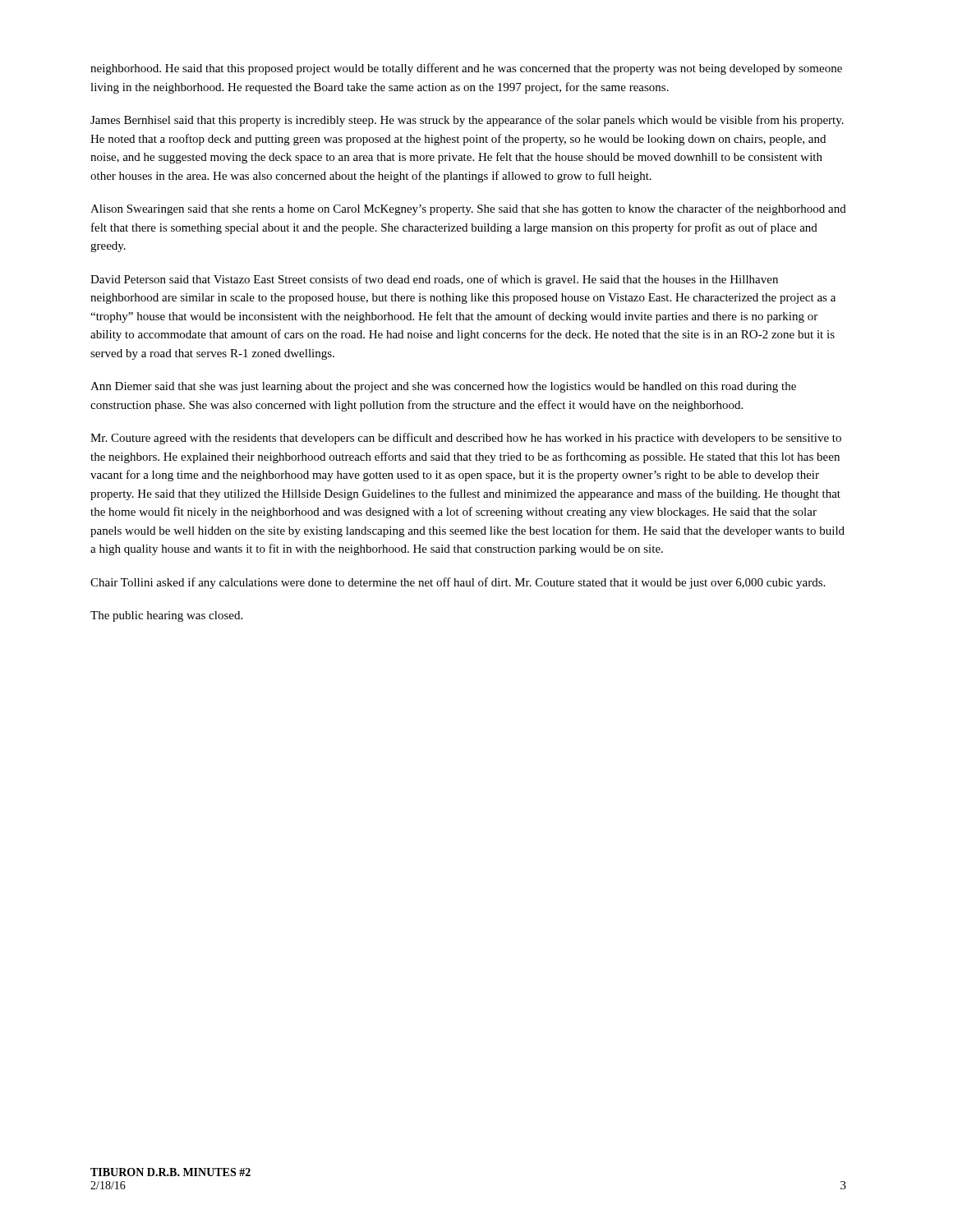The height and width of the screenshot is (1232, 953).
Task: Locate the element starting "David Peterson said that"
Action: point(463,316)
